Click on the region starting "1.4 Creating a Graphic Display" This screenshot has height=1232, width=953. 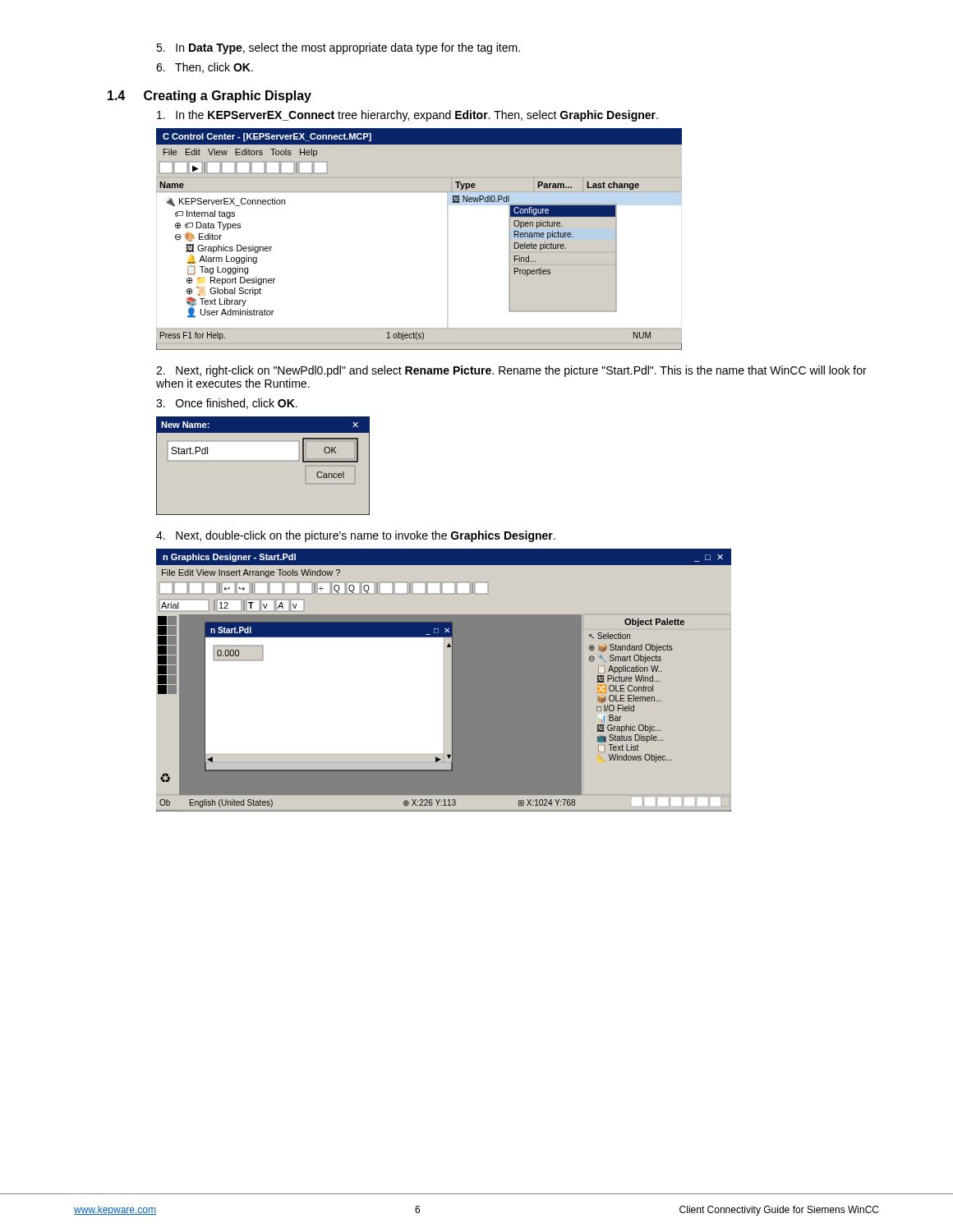pyautogui.click(x=209, y=96)
